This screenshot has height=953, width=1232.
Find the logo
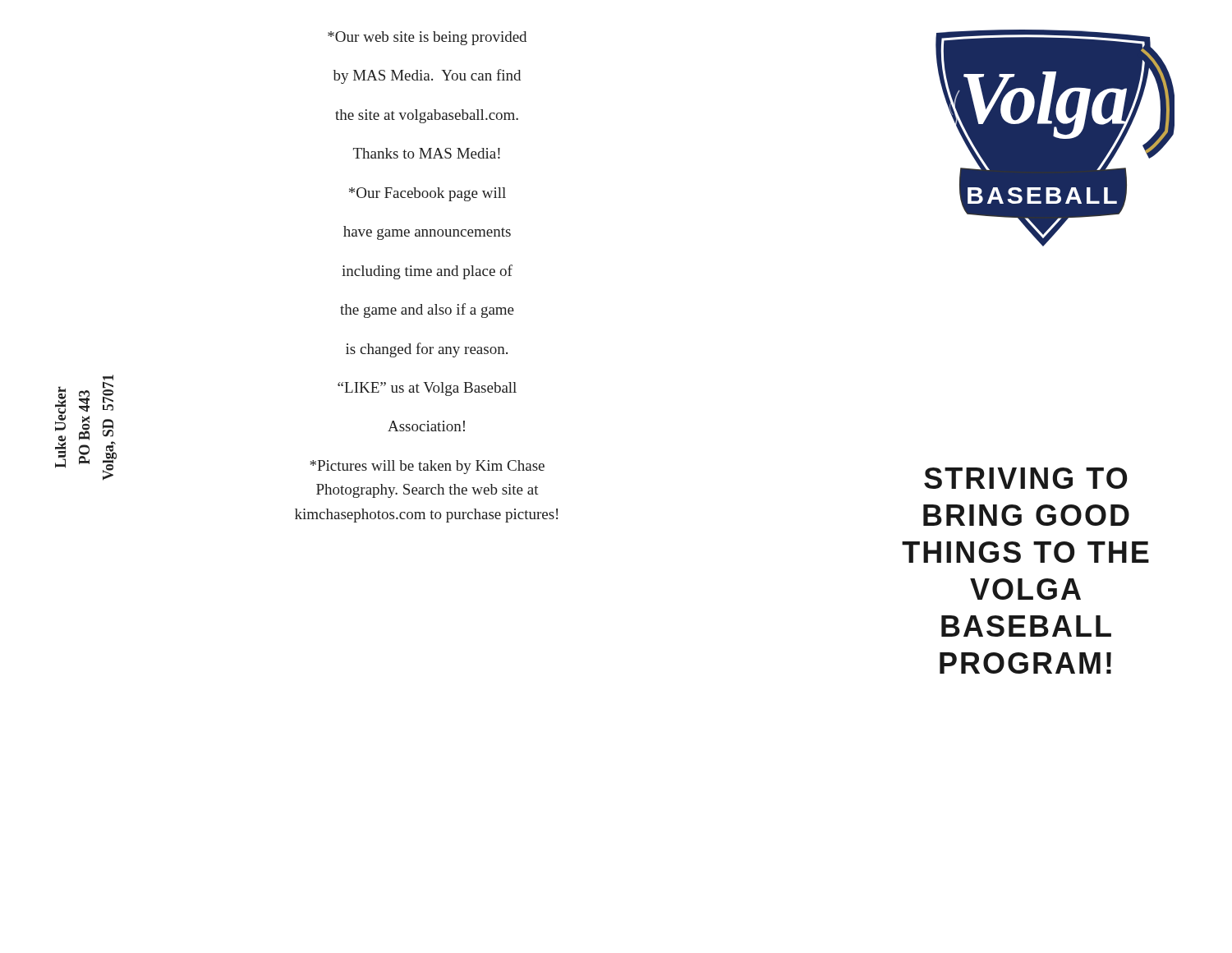[x=1043, y=141]
